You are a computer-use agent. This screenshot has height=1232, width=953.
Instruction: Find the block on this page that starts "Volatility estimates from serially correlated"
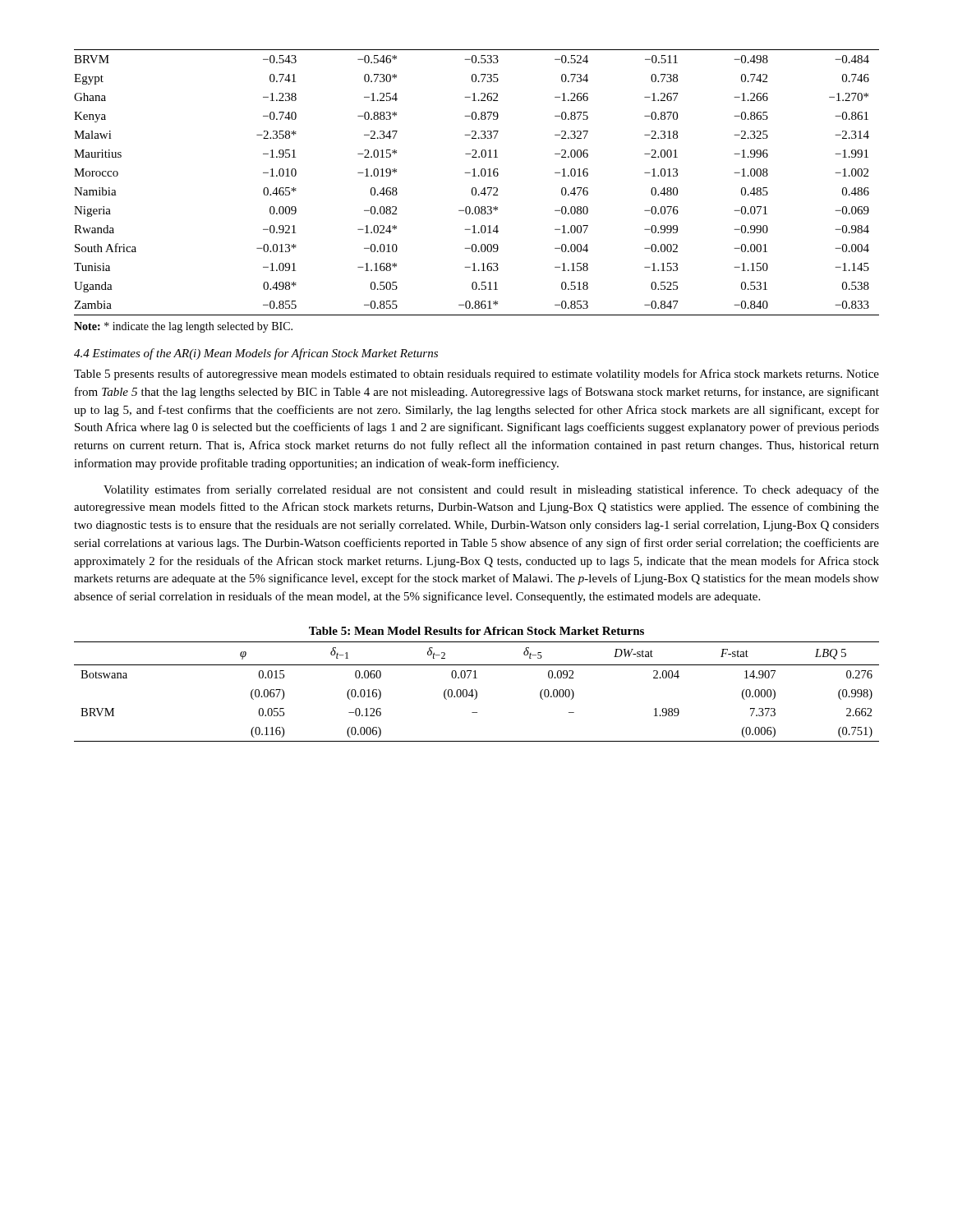coord(476,543)
